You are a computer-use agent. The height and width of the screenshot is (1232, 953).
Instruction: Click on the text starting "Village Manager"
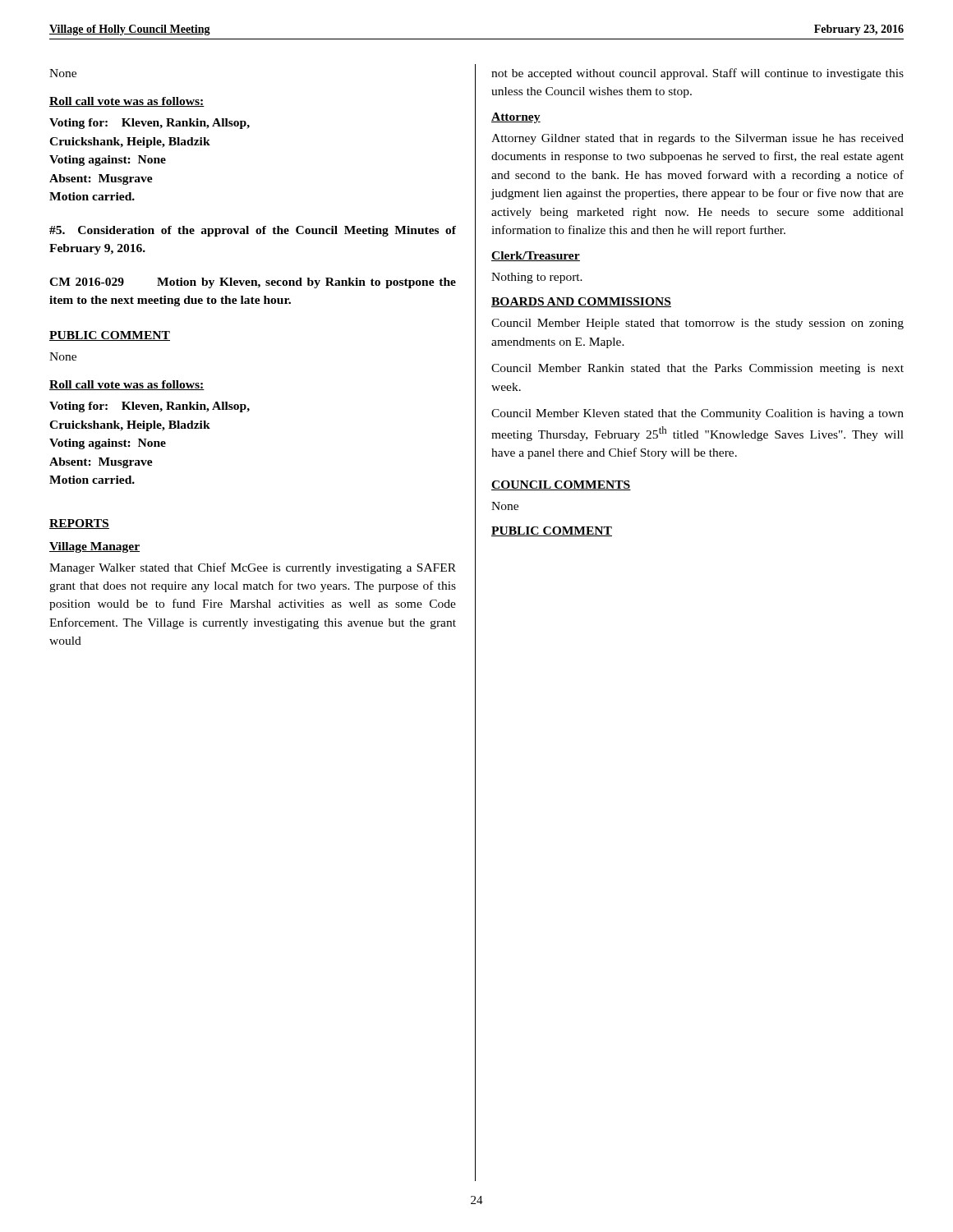pos(94,545)
